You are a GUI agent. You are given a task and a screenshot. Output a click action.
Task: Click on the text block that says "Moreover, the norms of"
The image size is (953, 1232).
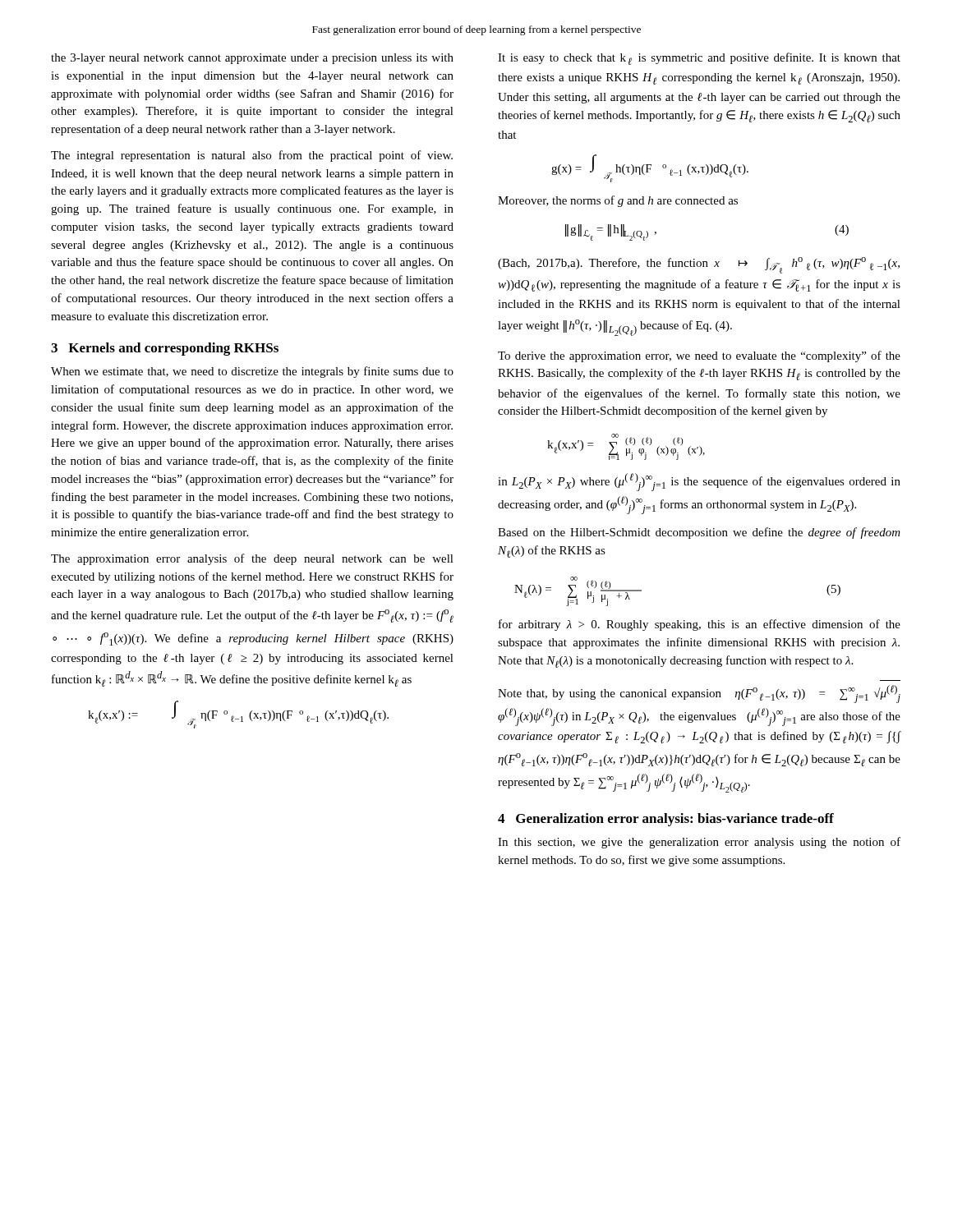(618, 200)
